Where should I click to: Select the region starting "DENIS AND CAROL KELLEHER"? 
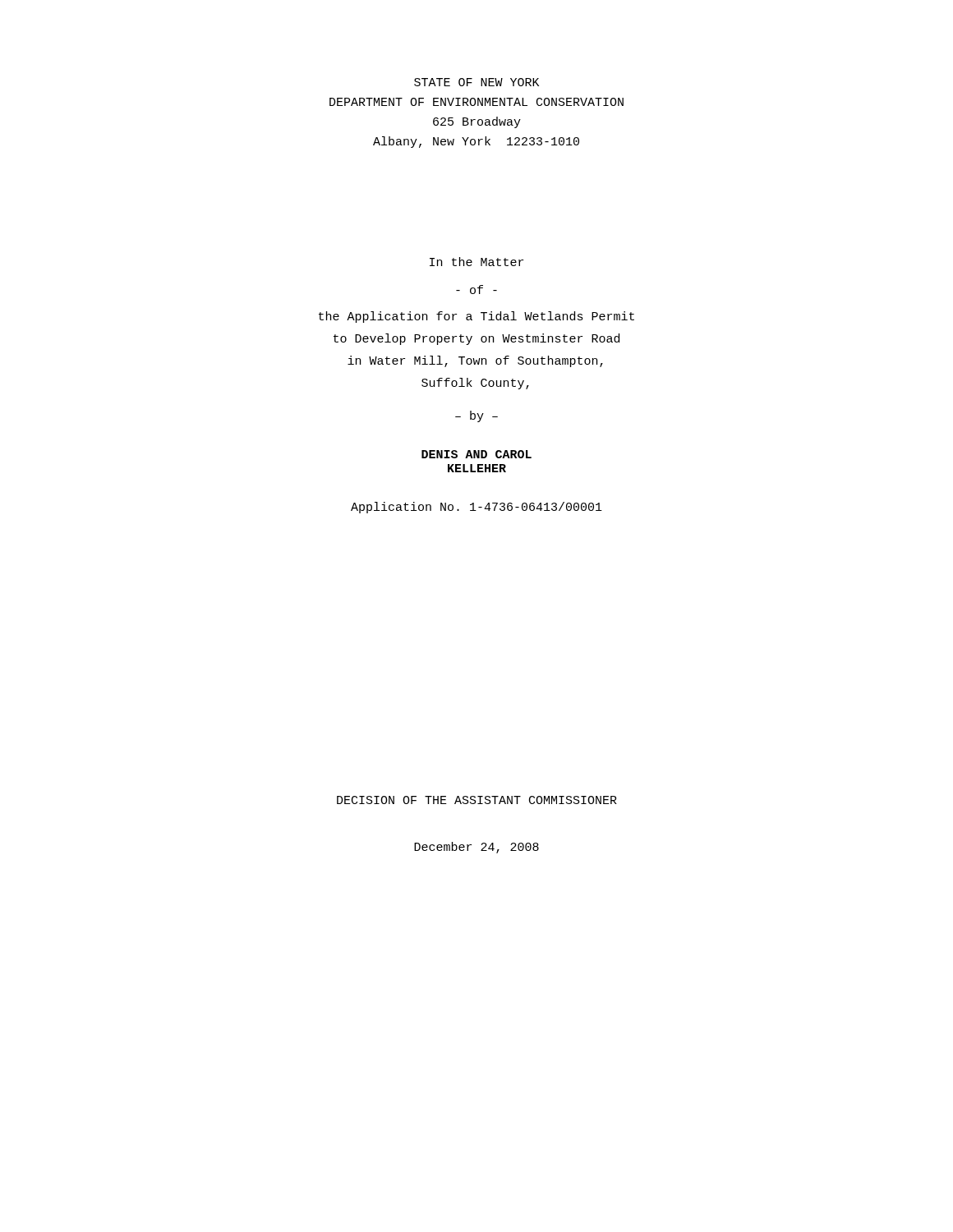tap(476, 462)
